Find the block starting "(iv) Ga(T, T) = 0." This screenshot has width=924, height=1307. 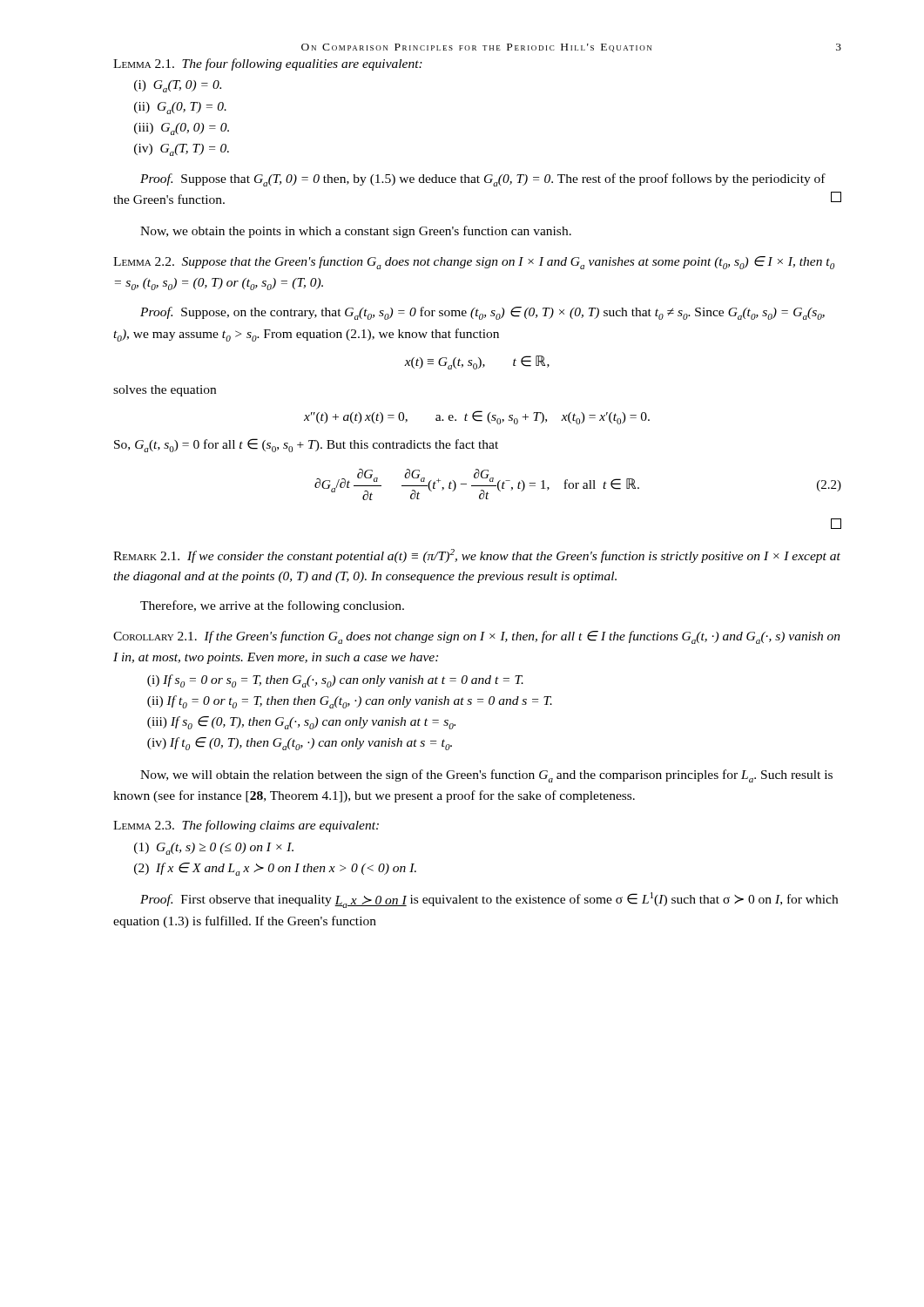click(182, 149)
